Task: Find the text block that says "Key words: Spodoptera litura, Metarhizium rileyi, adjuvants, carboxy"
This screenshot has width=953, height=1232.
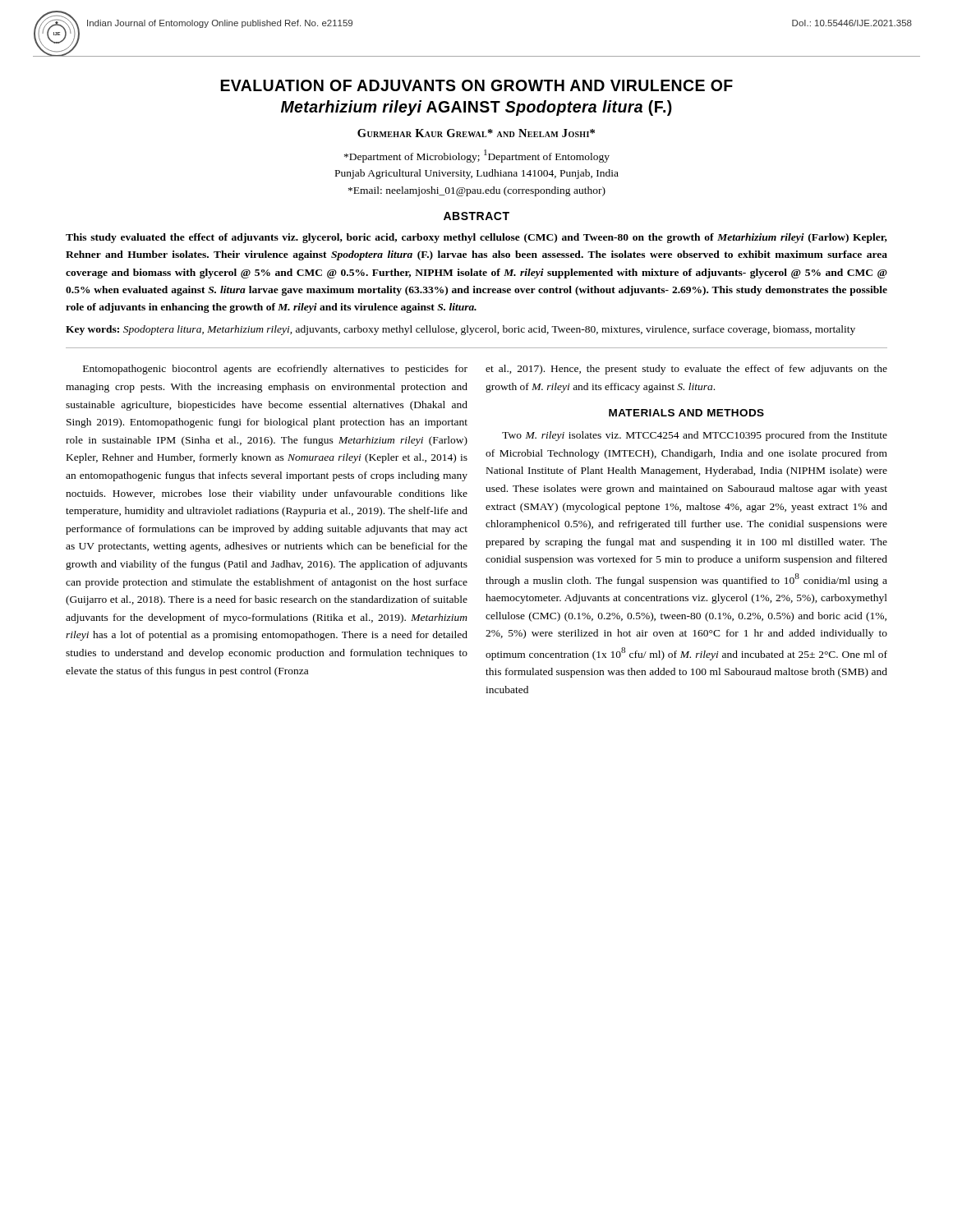Action: coord(461,329)
